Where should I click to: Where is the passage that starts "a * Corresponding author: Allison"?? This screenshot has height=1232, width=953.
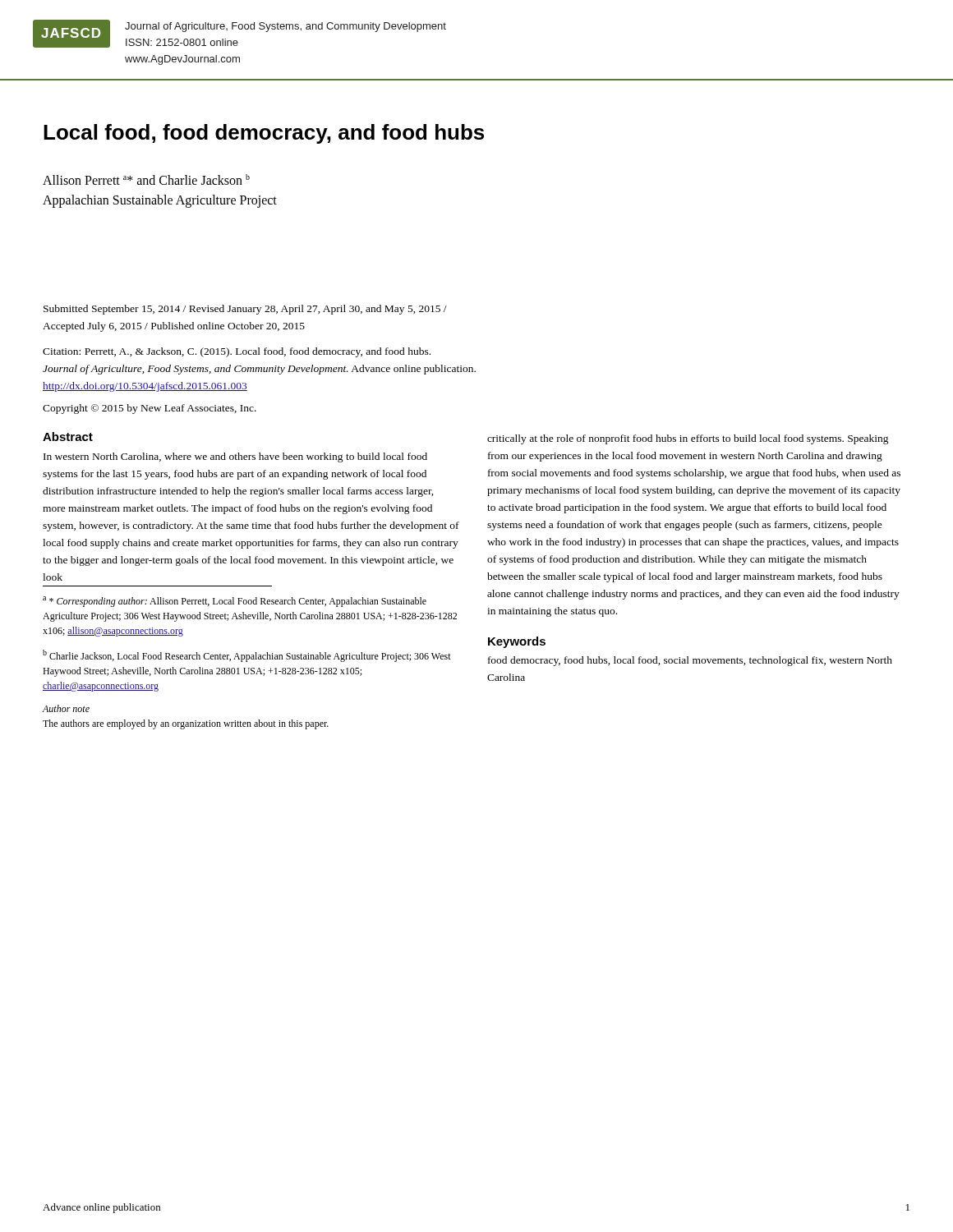point(250,615)
